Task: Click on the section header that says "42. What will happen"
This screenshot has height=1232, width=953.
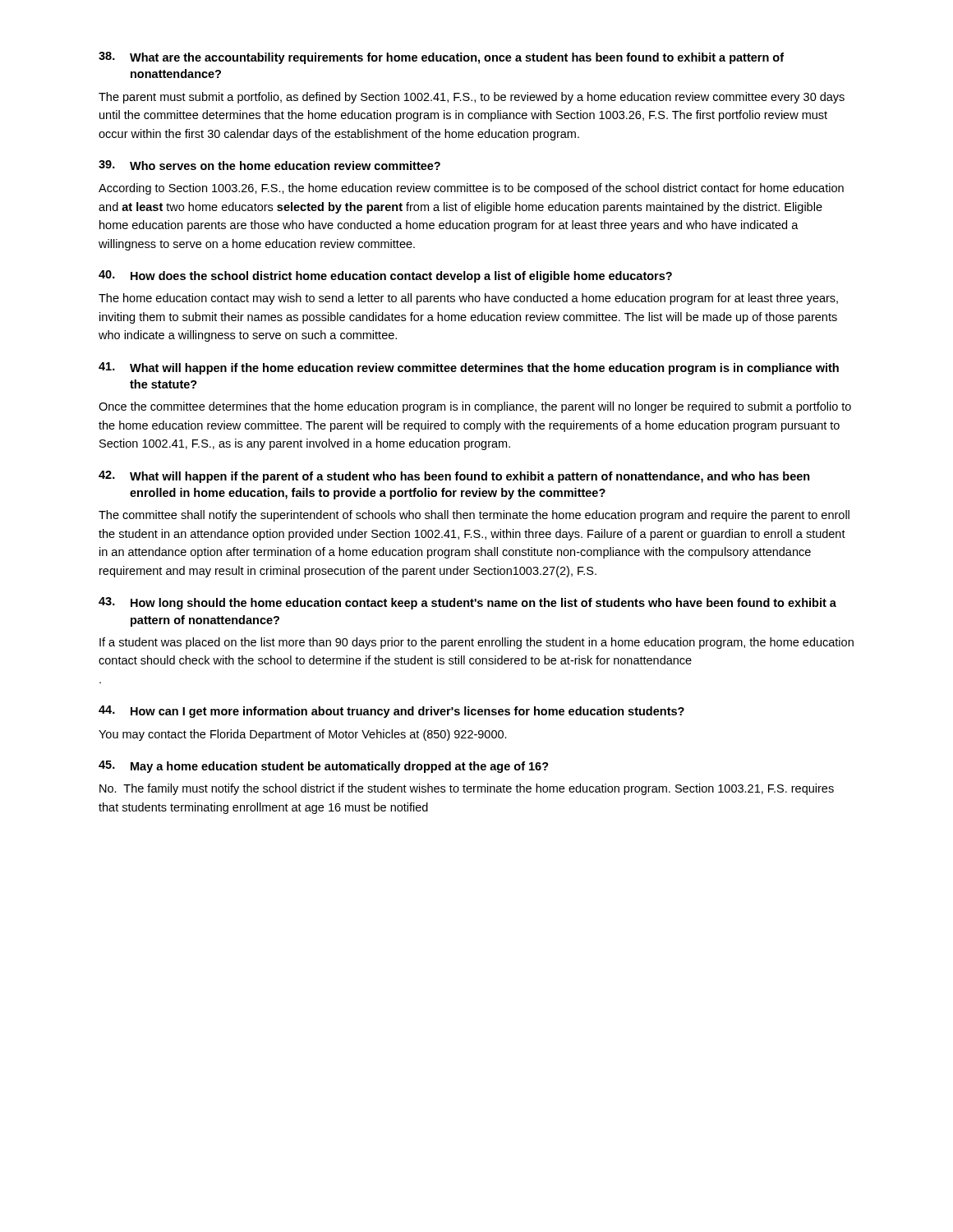Action: point(476,485)
